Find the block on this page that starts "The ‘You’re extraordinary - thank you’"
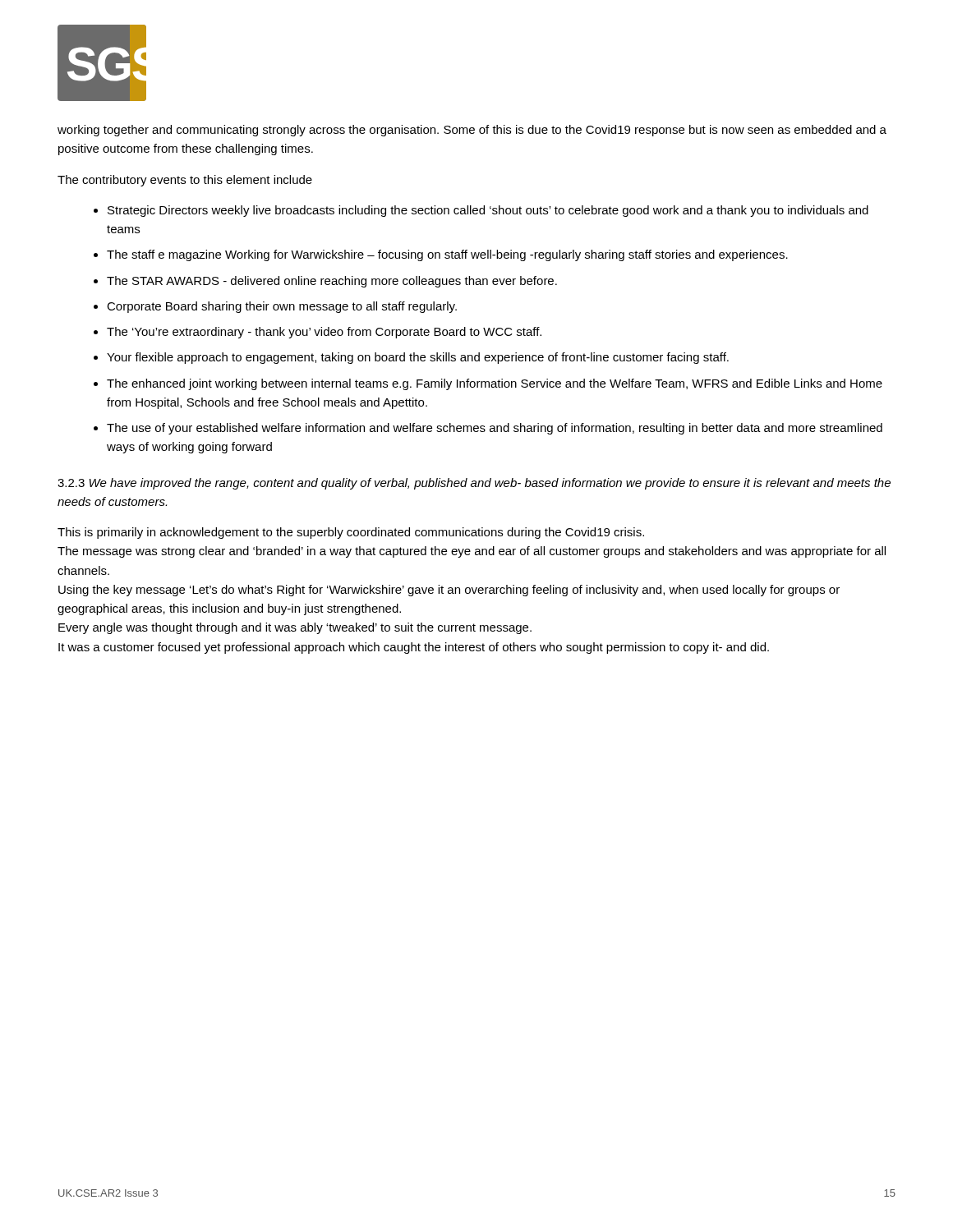Screen dimensions: 1232x953 tap(325, 331)
